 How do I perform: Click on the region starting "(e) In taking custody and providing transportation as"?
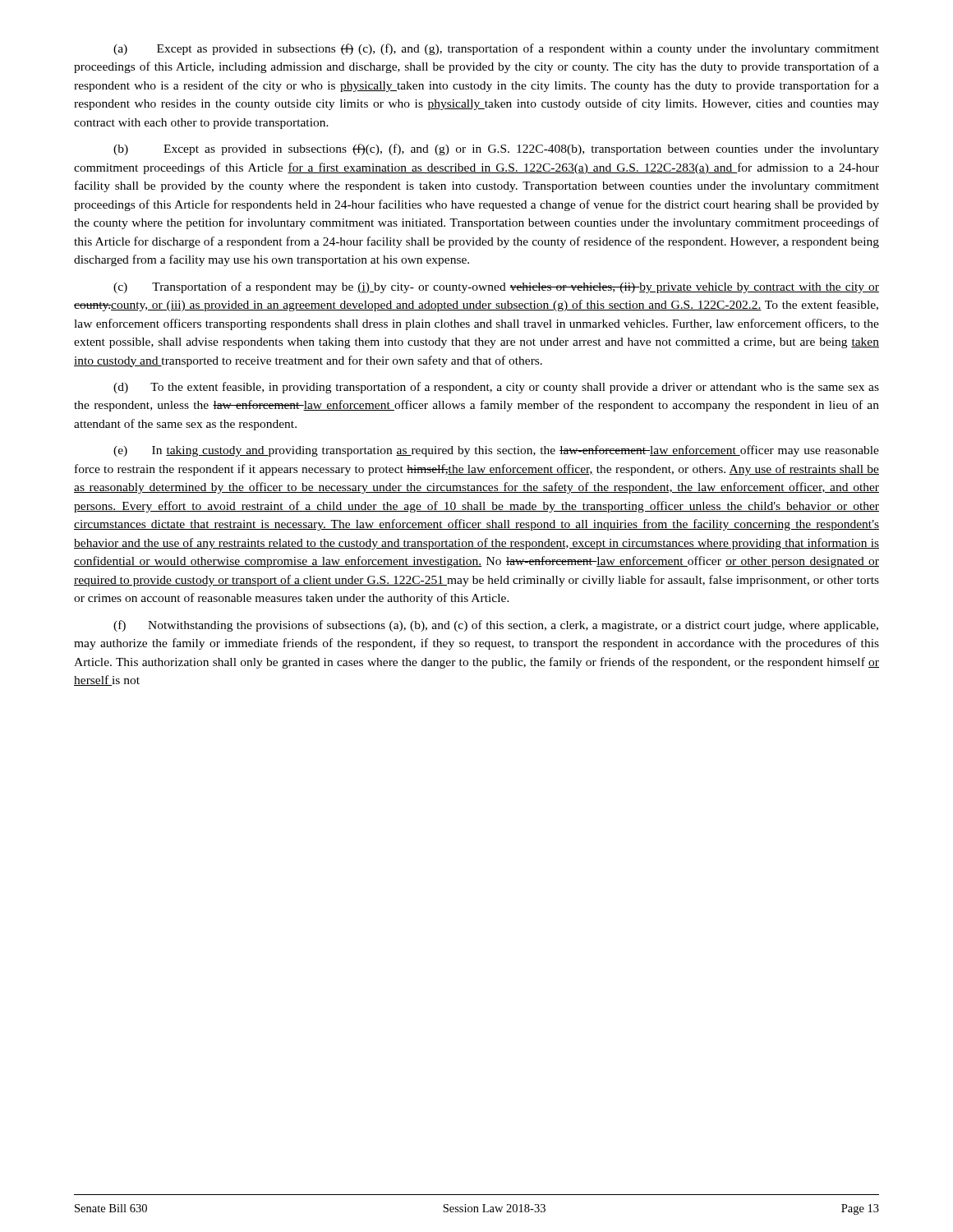click(476, 524)
